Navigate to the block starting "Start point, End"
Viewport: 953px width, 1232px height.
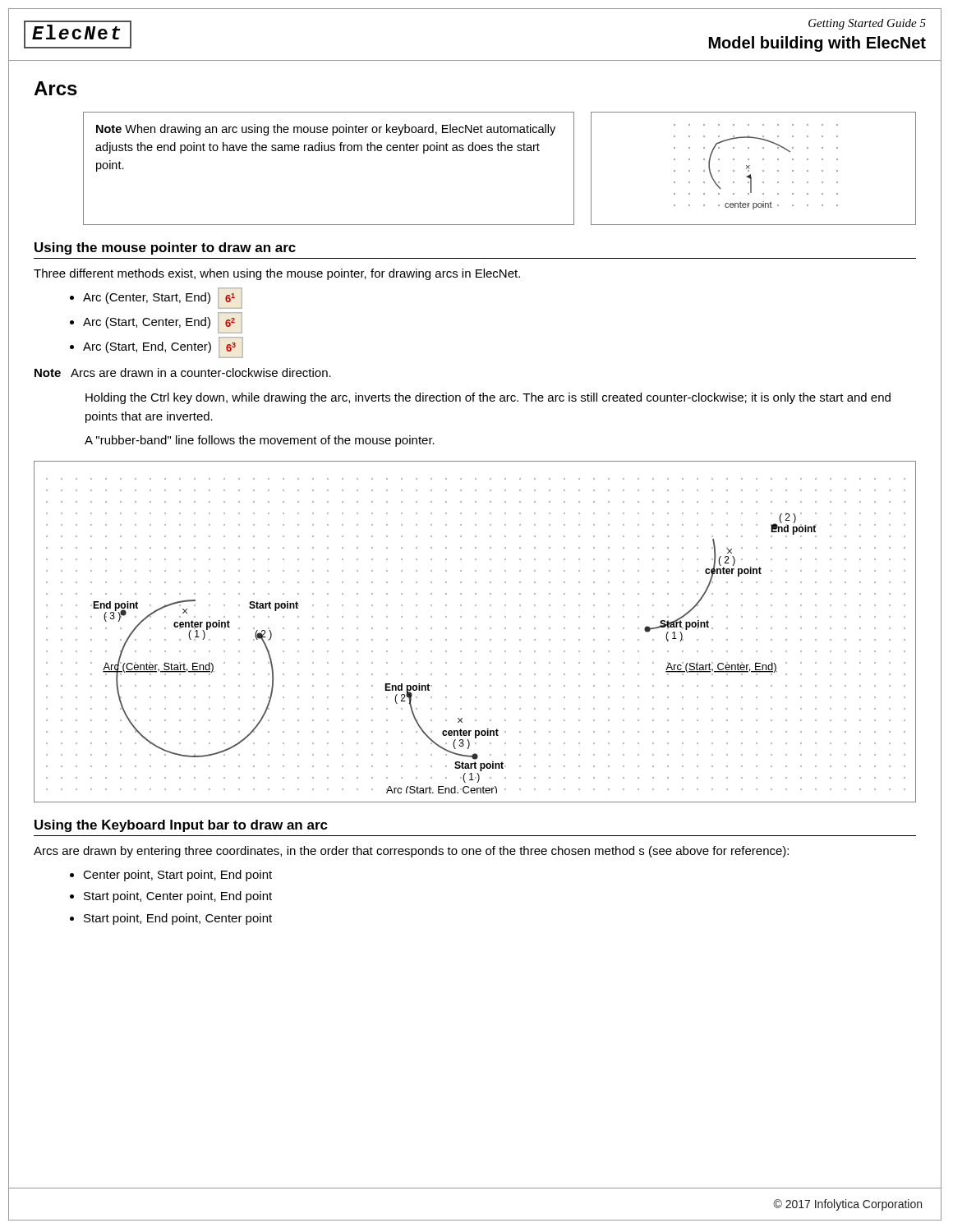point(178,917)
